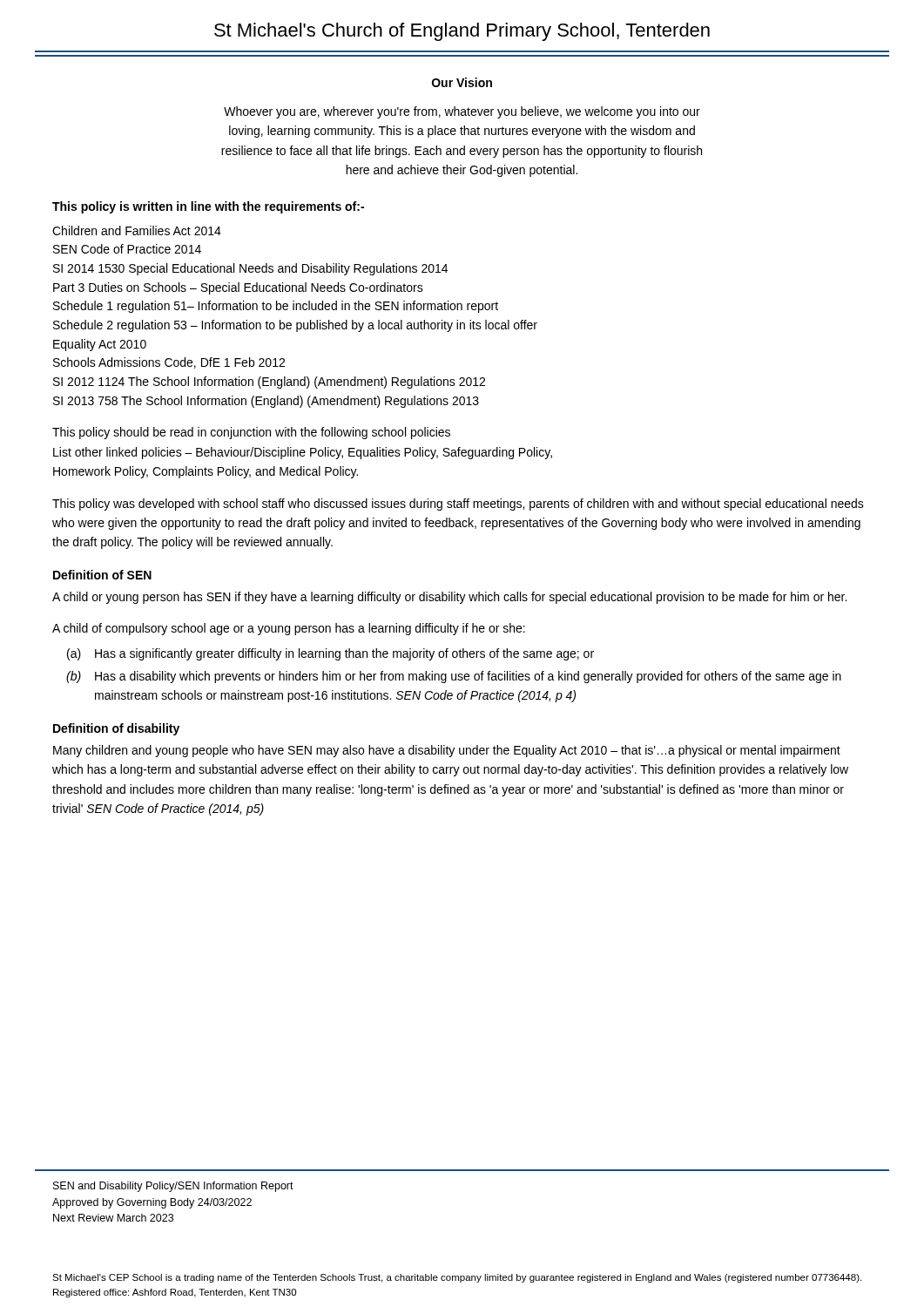
Task: Locate the block of text that opens with "A child or"
Action: pos(450,597)
